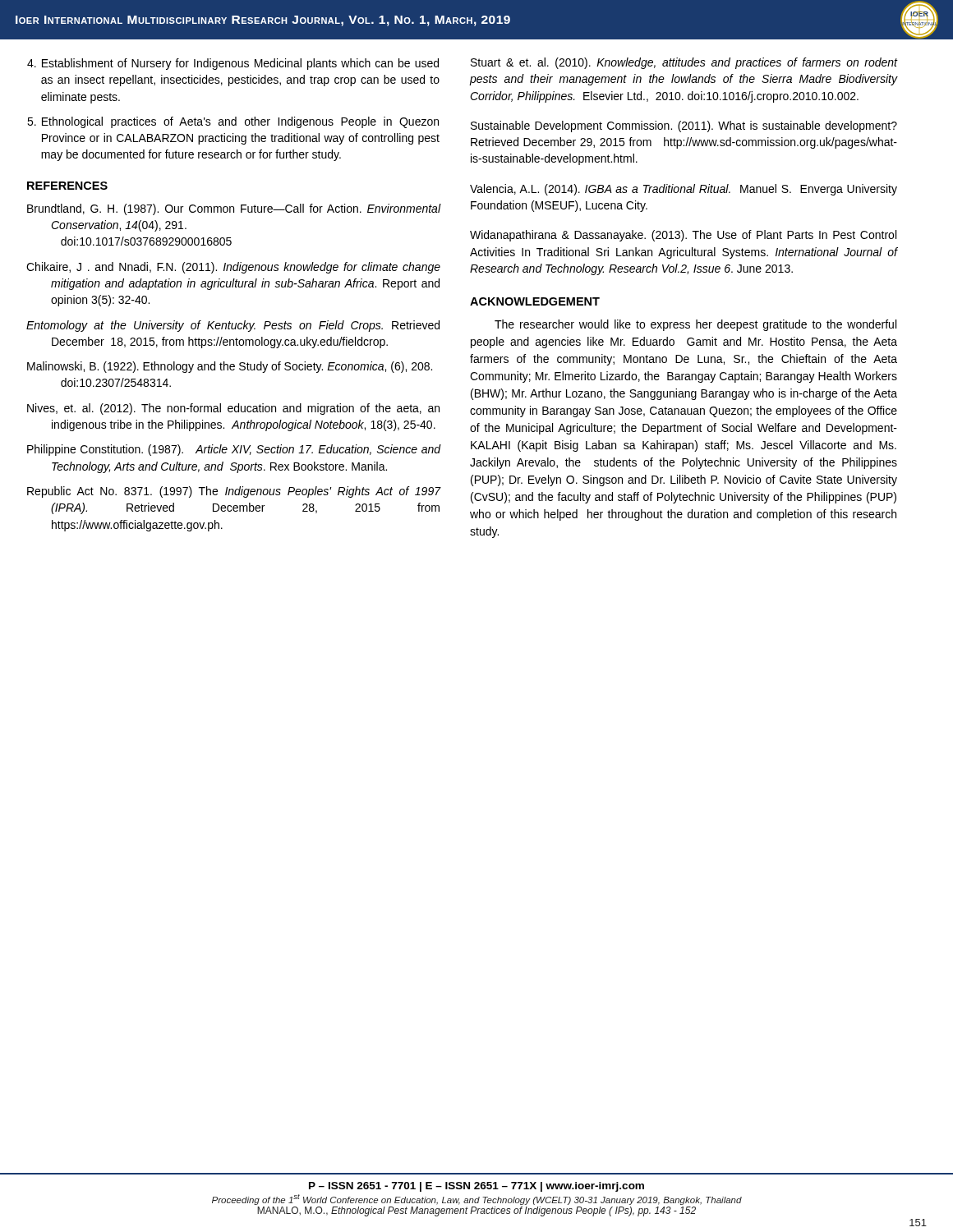Viewport: 953px width, 1232px height.
Task: Navigate to the block starting "Entomology at the University"
Action: (233, 333)
